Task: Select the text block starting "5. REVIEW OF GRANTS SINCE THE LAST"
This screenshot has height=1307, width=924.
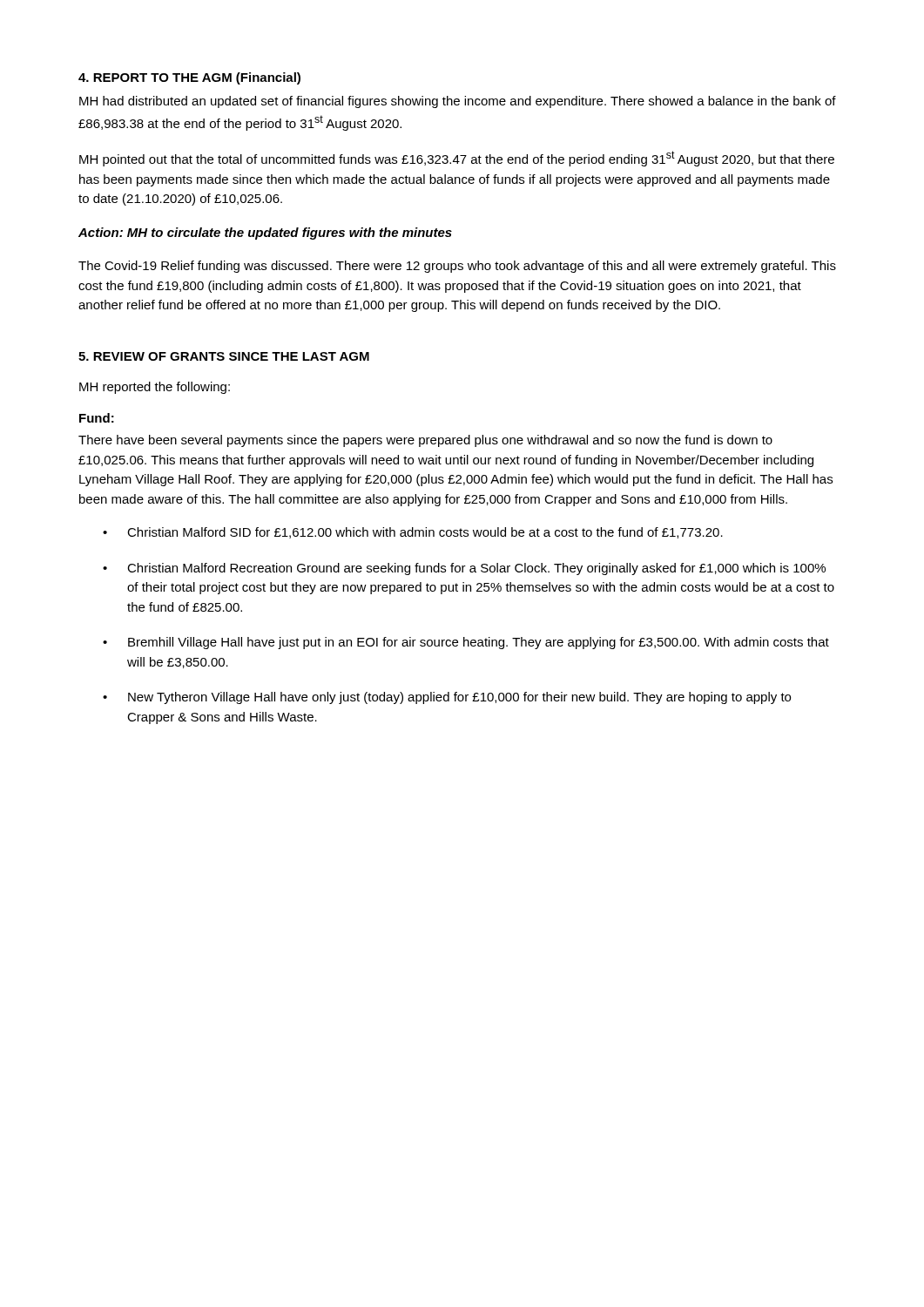Action: pyautogui.click(x=224, y=356)
